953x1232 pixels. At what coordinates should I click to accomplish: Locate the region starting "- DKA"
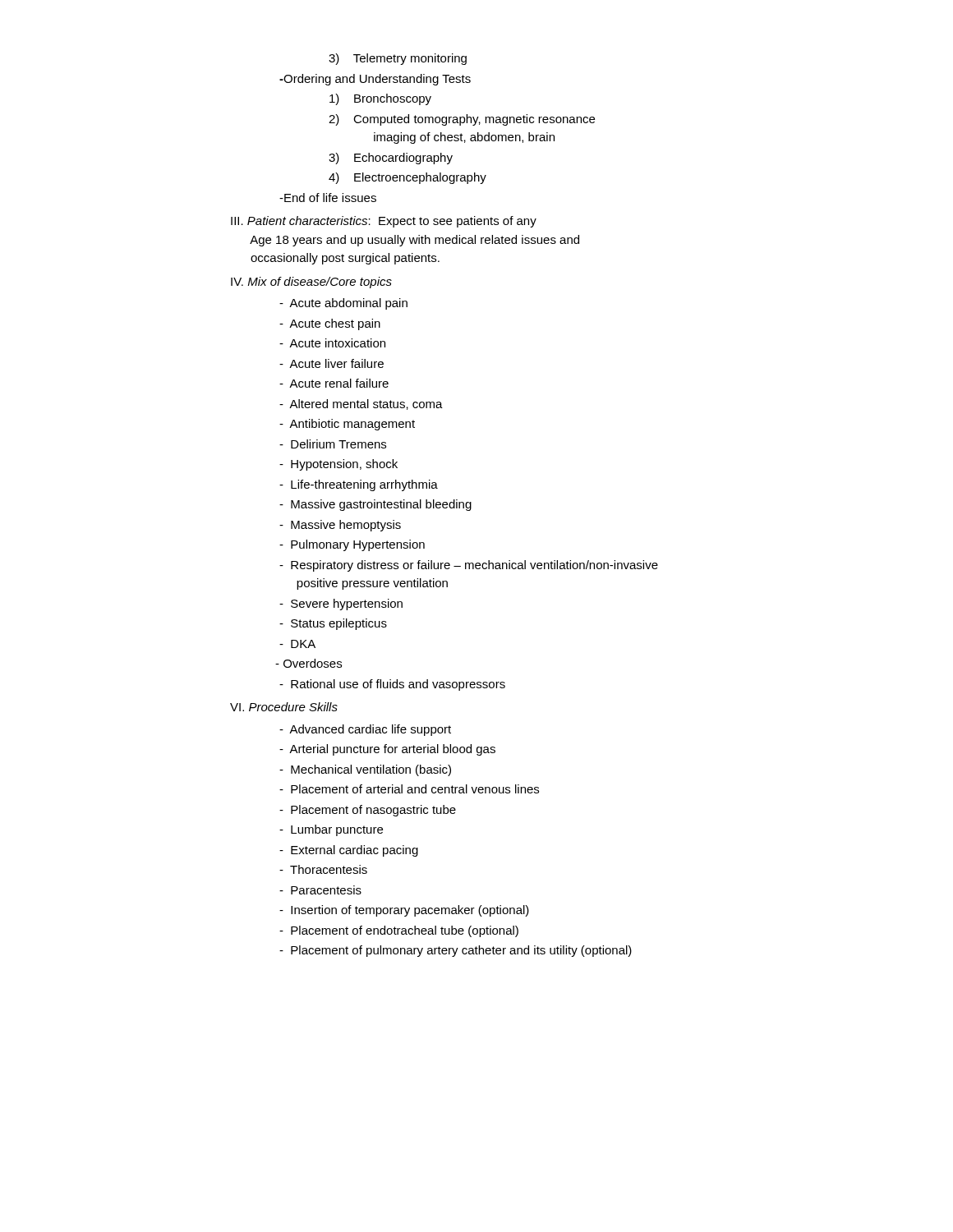coord(297,643)
